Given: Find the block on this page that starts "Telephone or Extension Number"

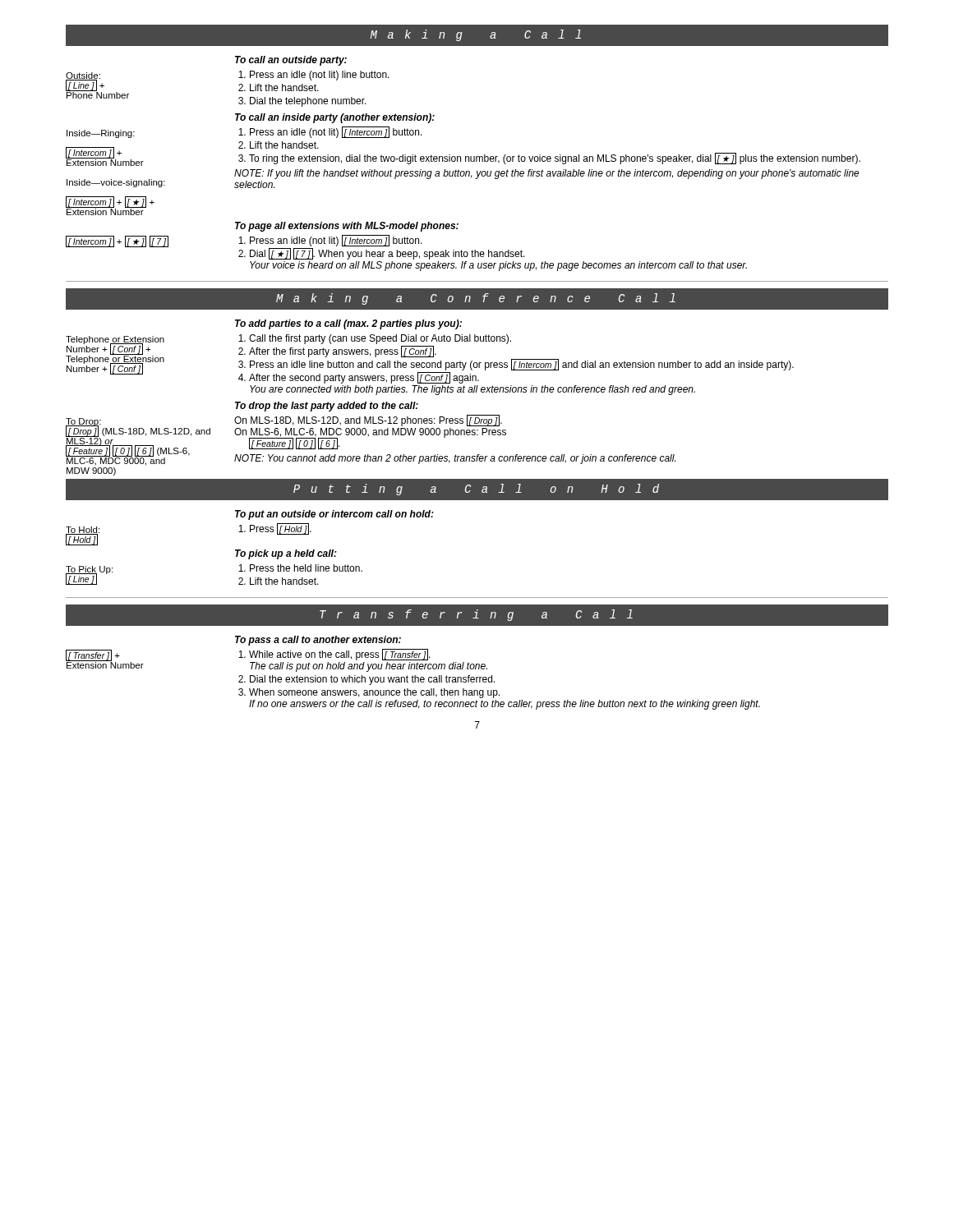Looking at the screenshot, I should coord(477,365).
